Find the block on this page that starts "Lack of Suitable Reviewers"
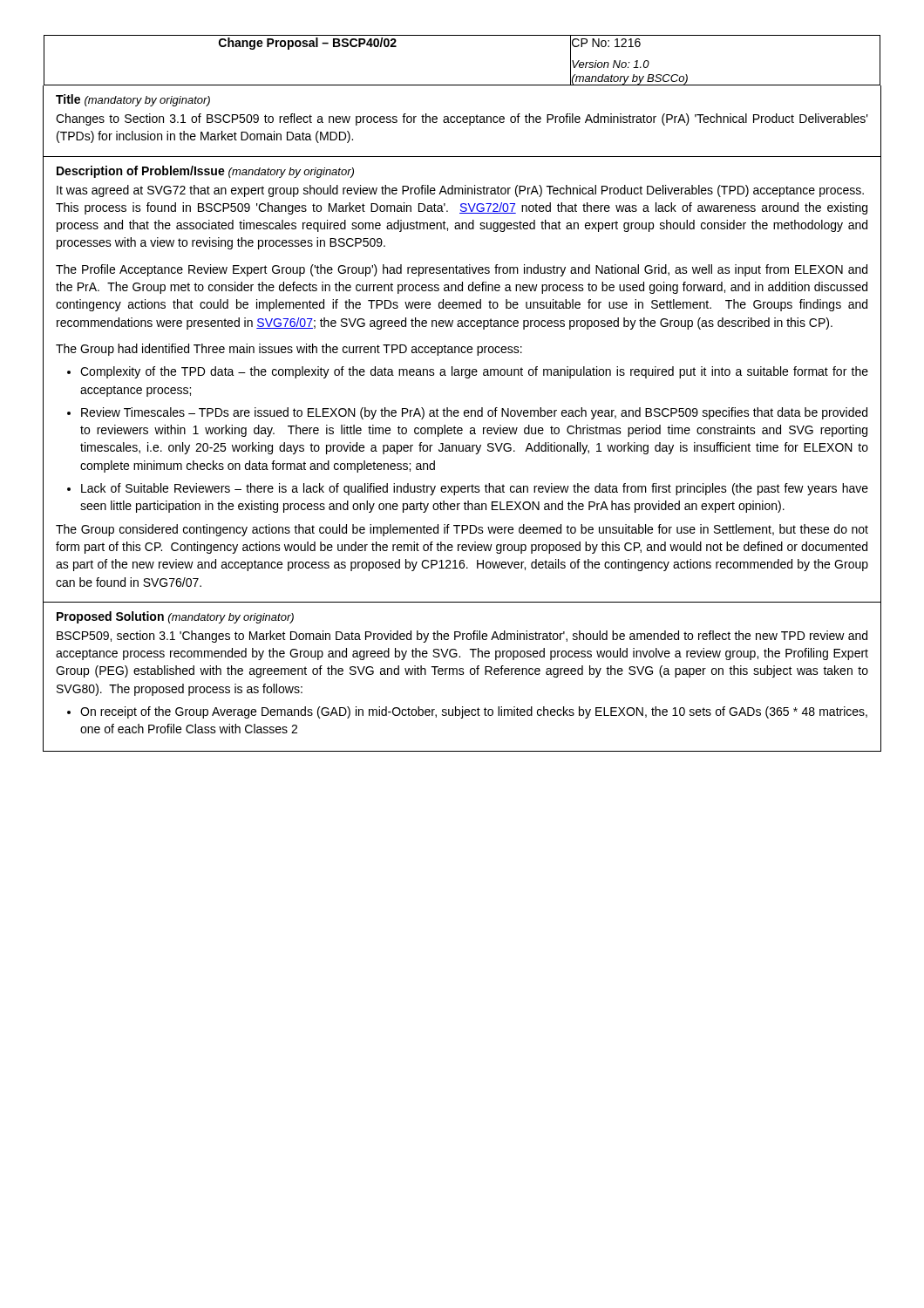 (474, 497)
